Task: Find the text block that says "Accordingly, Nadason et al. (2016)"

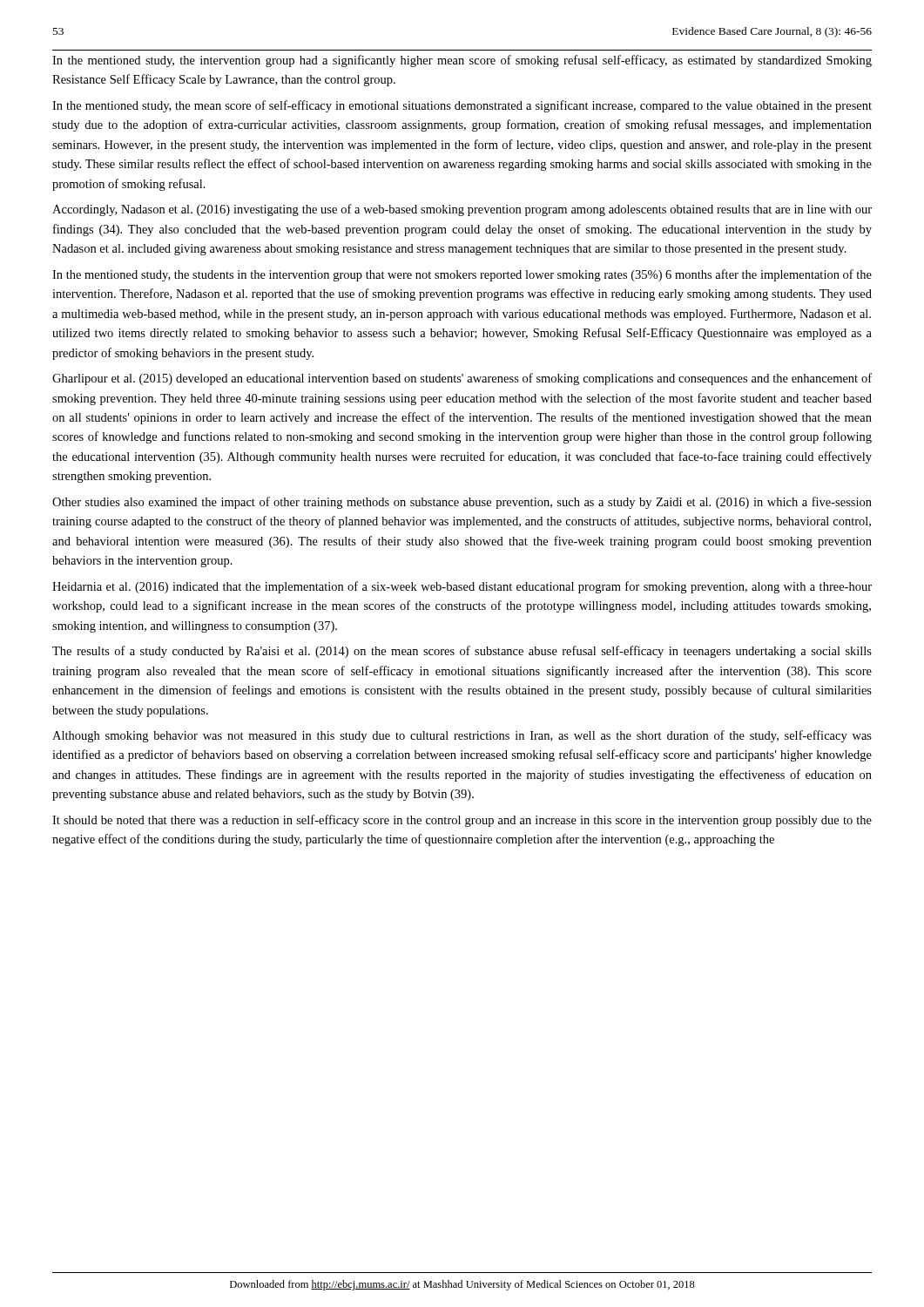Action: (462, 229)
